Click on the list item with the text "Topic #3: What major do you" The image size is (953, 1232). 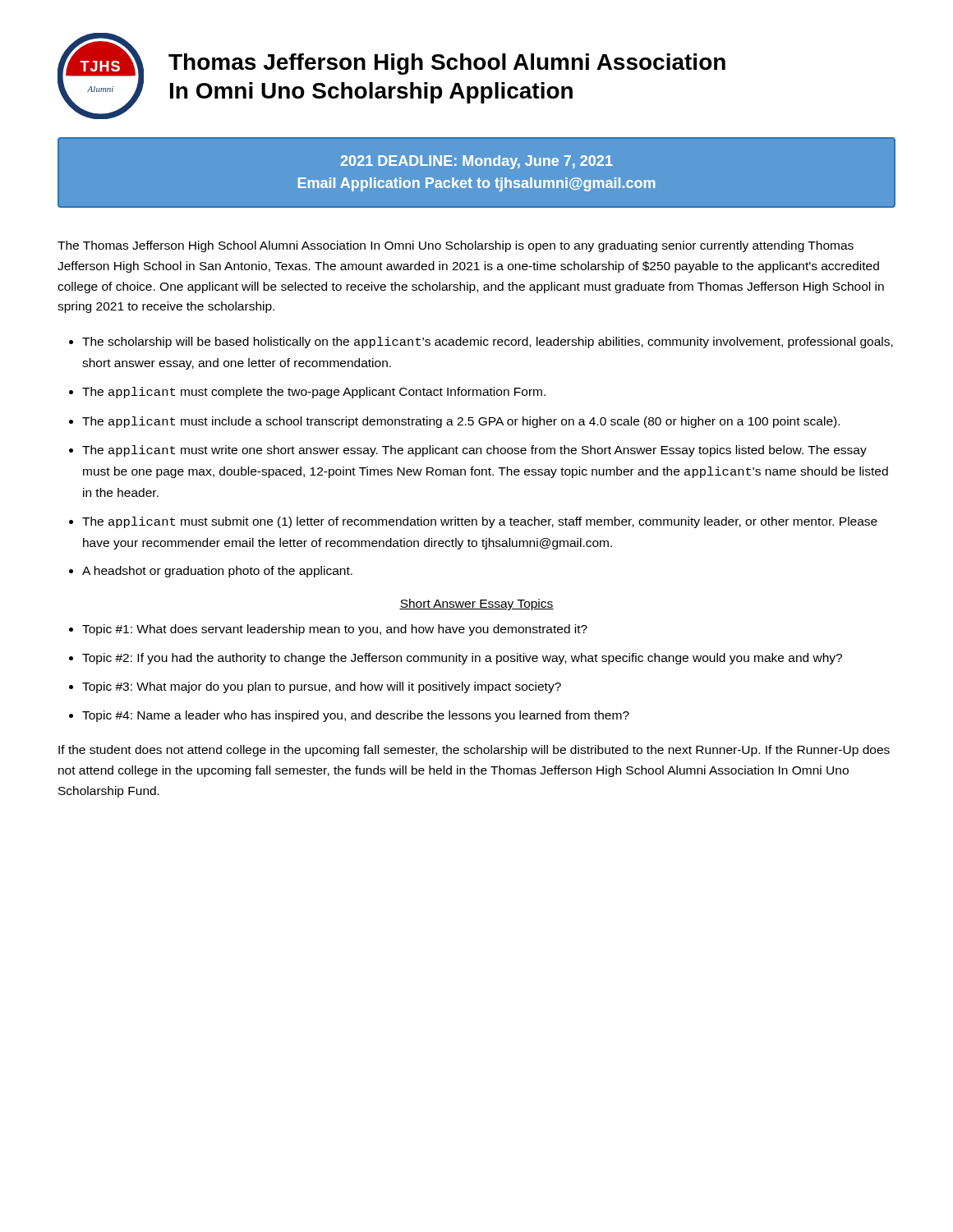pyautogui.click(x=322, y=686)
